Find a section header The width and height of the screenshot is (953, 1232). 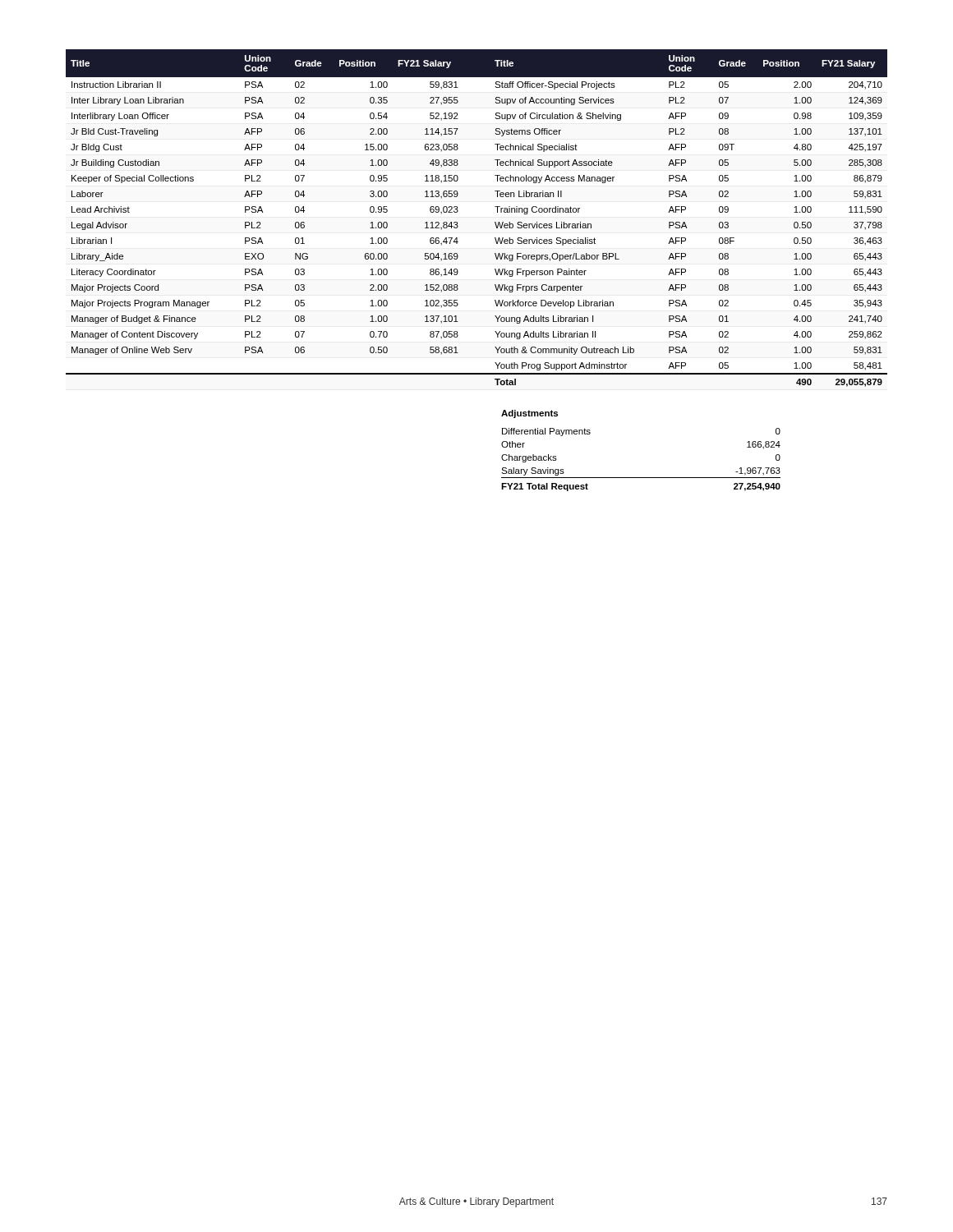pos(530,413)
